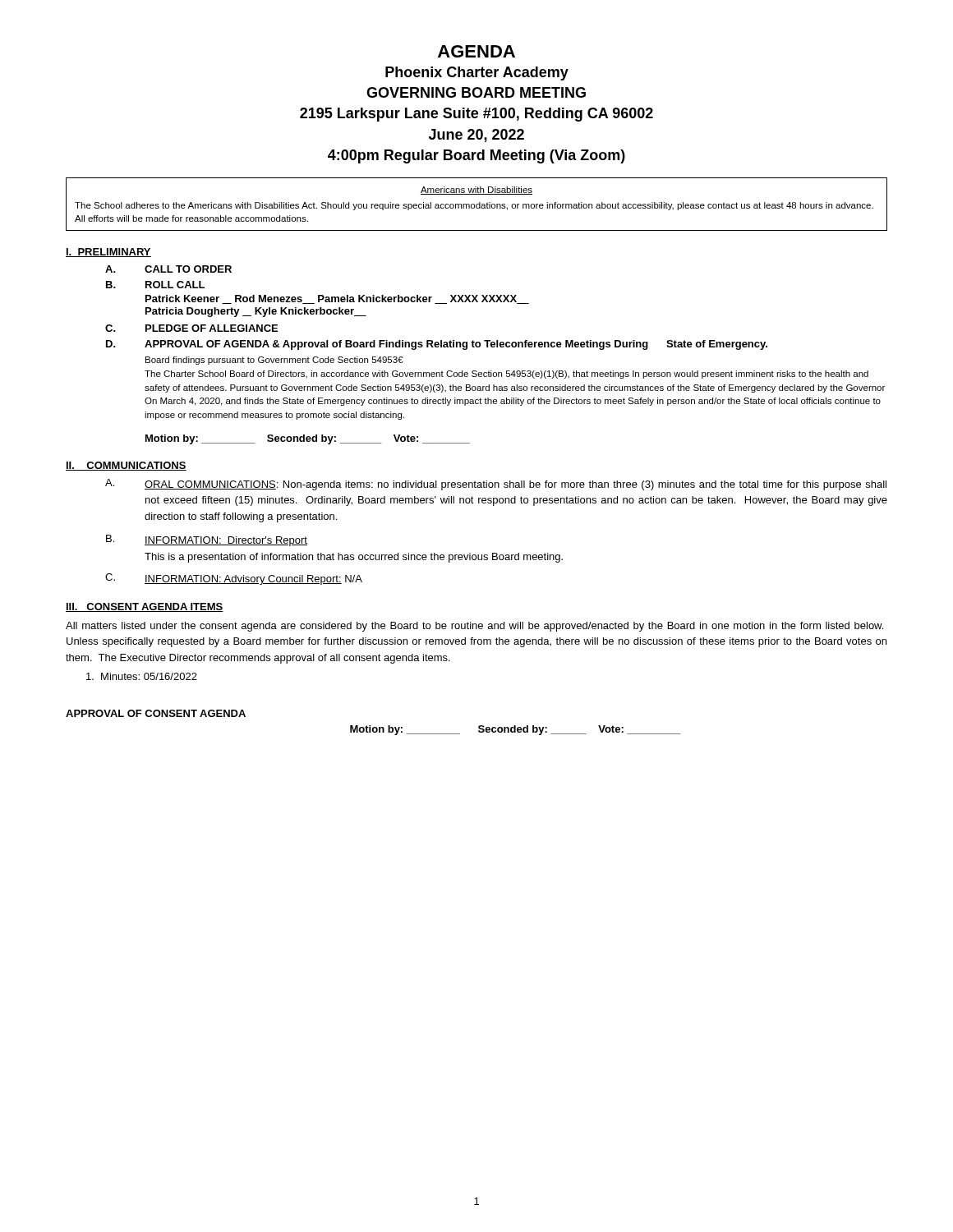Click on the text block with the text "APPROVAL OF CONSENT AGENDA"

[476, 721]
